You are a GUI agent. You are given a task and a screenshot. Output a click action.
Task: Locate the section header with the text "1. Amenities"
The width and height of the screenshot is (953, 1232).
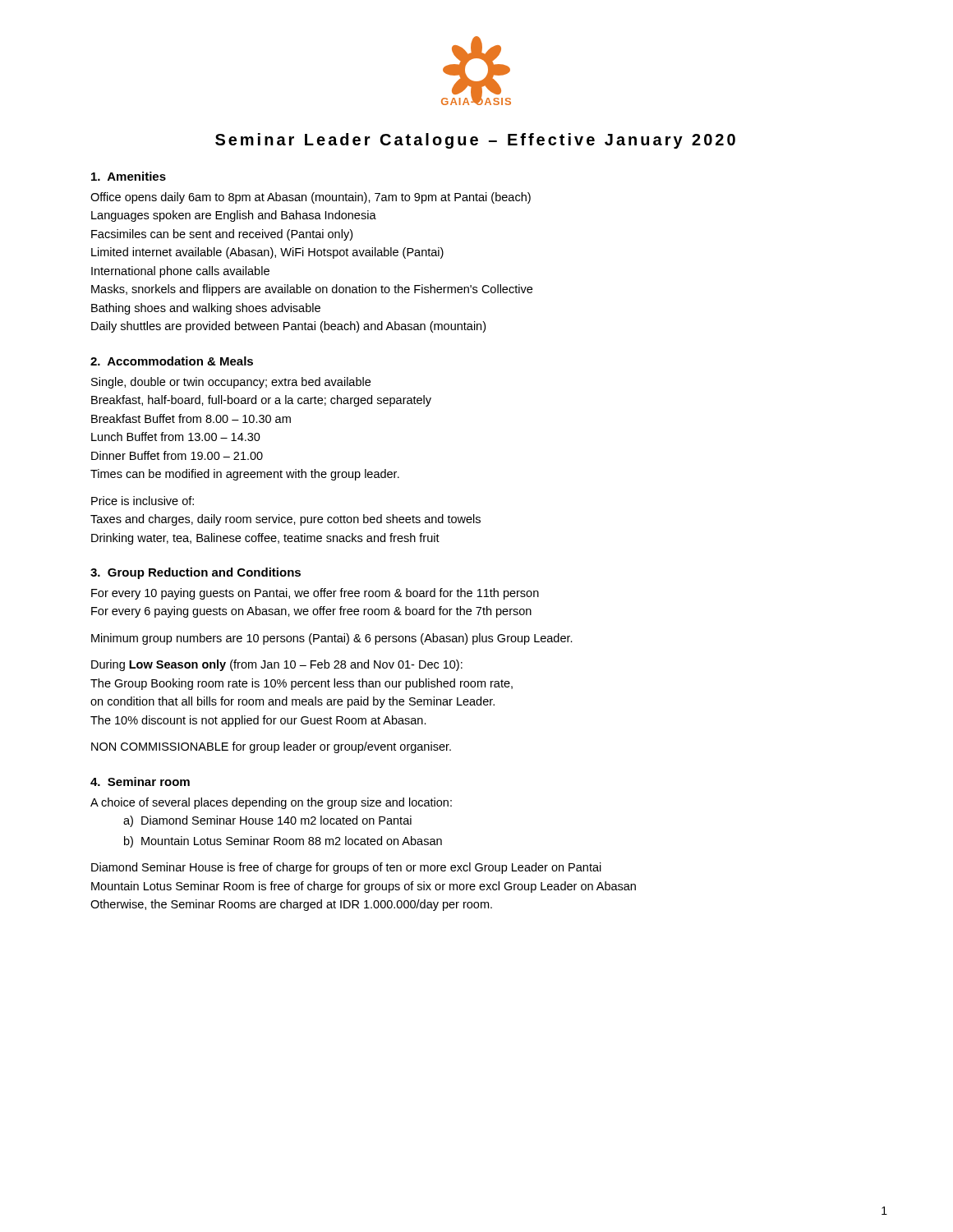point(128,176)
